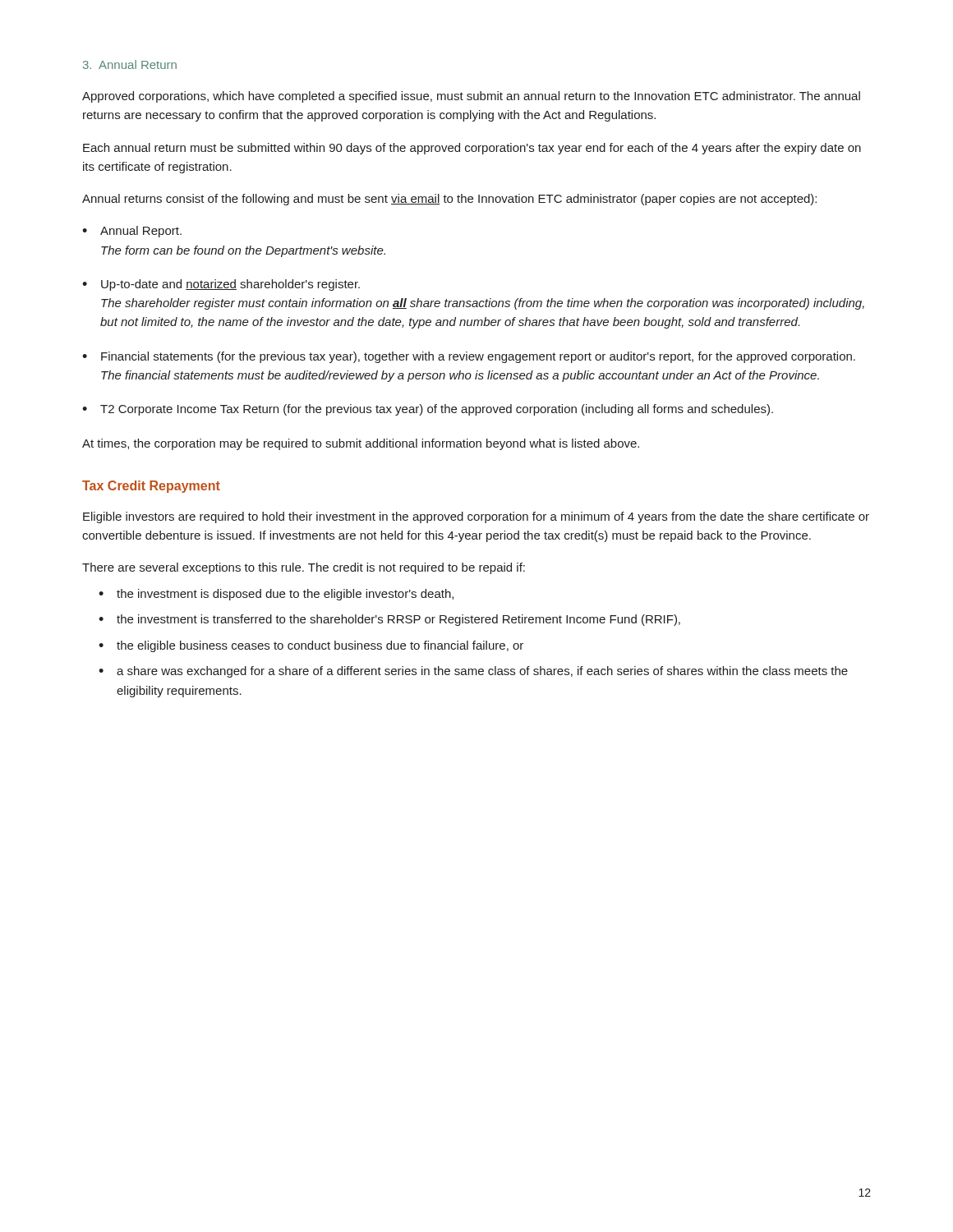The image size is (953, 1232).
Task: Point to the text block starting "• Up-to-date and notarized"
Action: pos(476,303)
